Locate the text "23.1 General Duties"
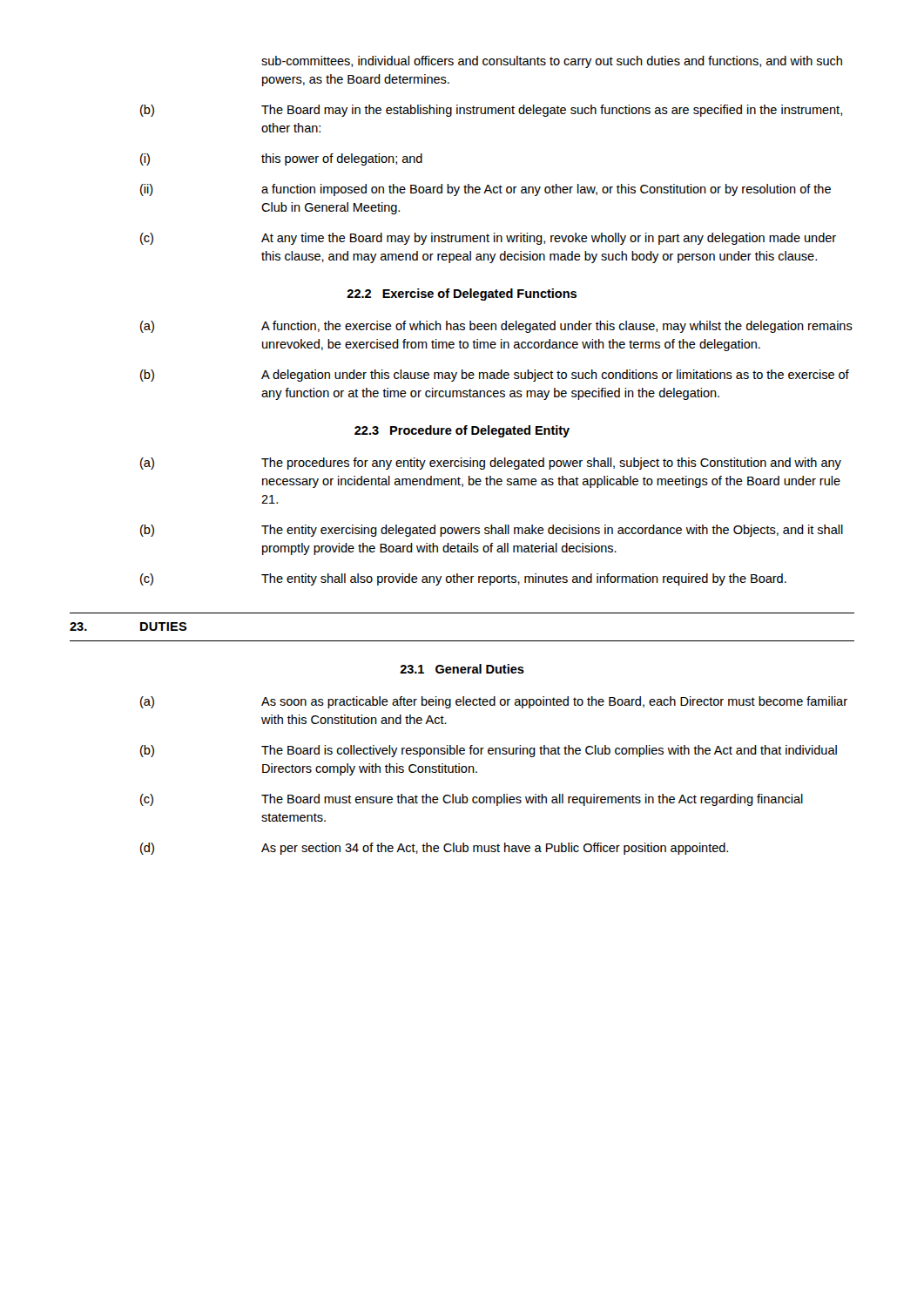Viewport: 924px width, 1307px height. click(462, 670)
